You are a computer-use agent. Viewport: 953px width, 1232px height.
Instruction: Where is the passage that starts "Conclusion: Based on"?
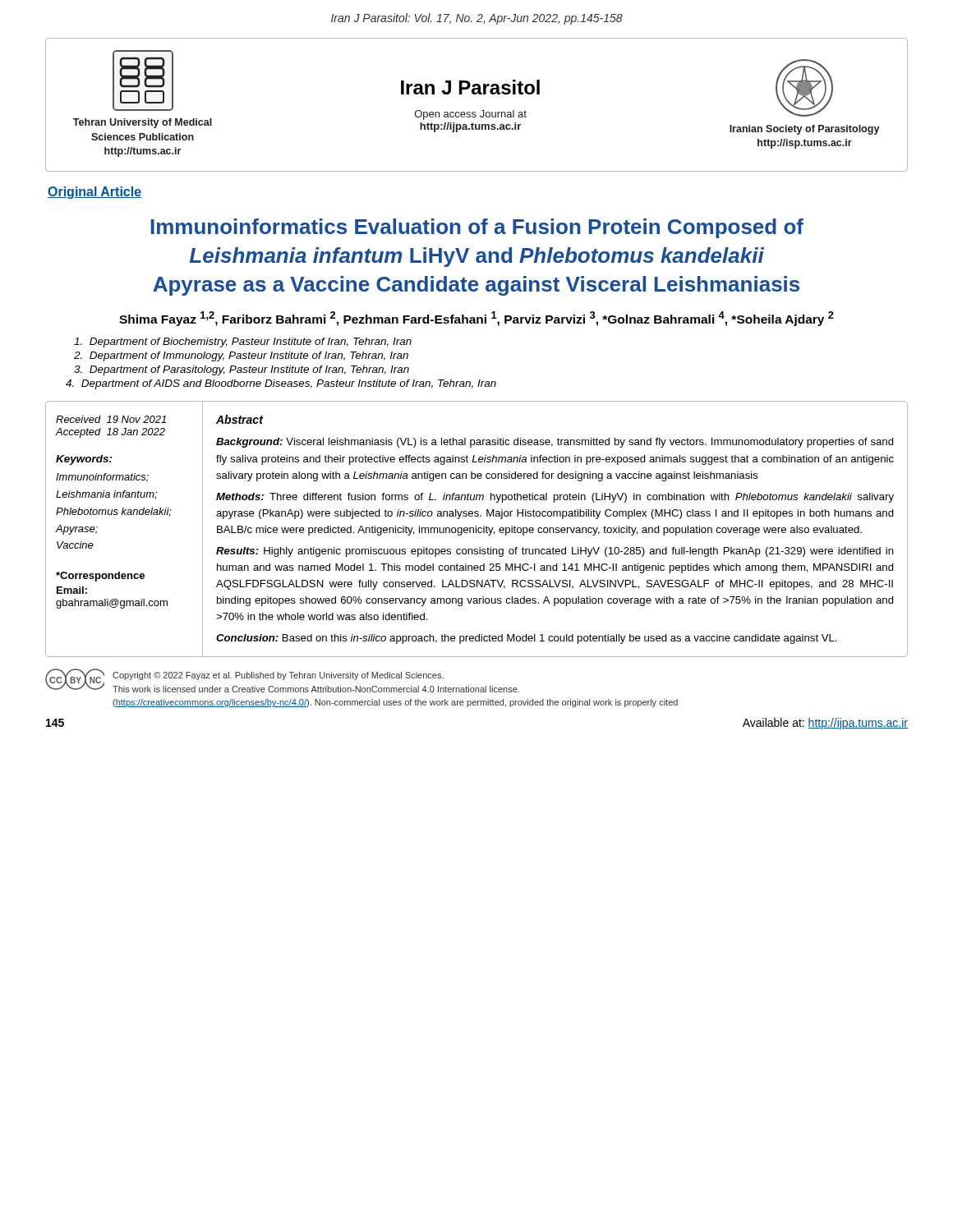(x=527, y=638)
